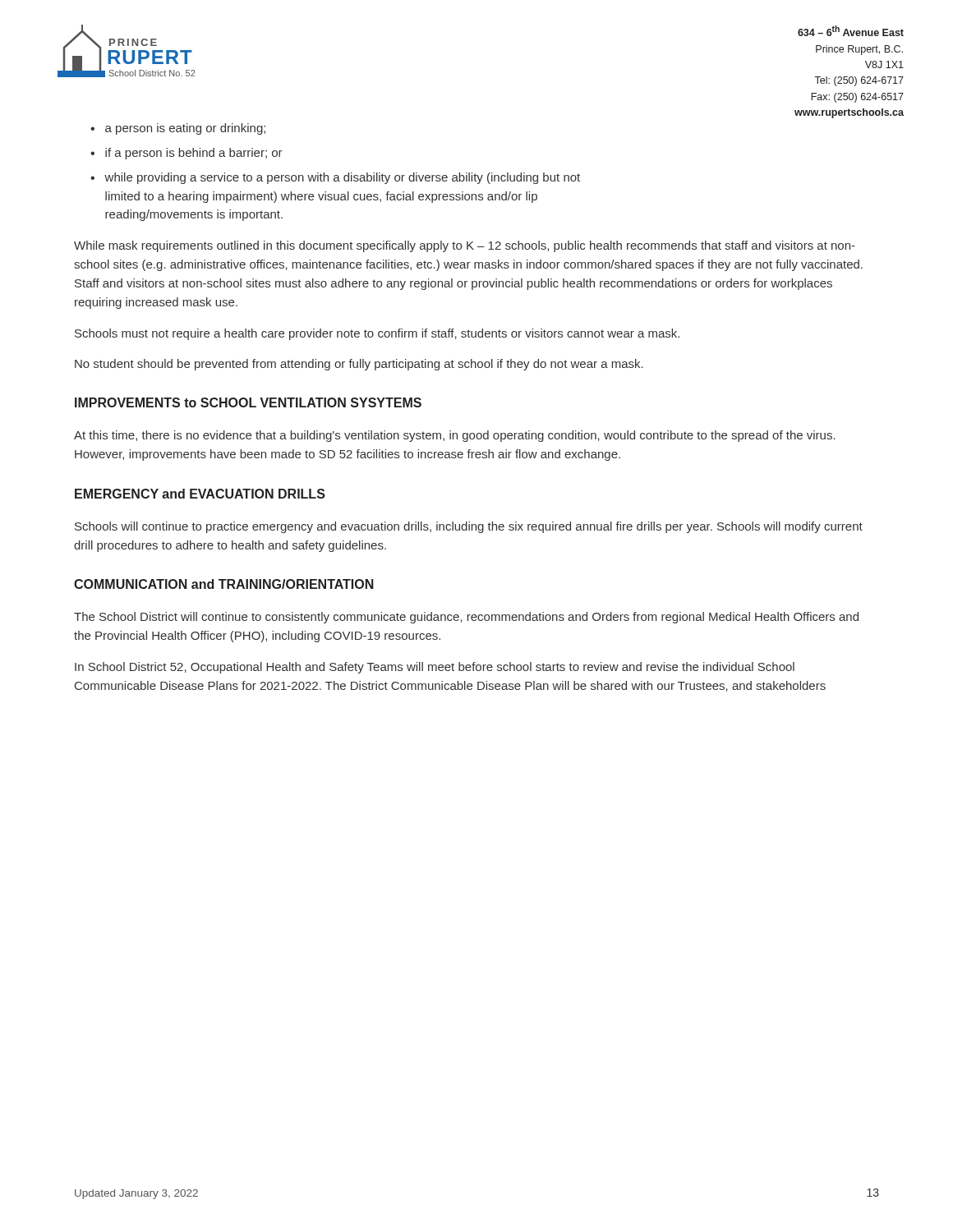Locate the block starting "COMMUNICATION and TRAINING/ORIENTATION"
Screen dimensions: 1232x953
[x=224, y=584]
